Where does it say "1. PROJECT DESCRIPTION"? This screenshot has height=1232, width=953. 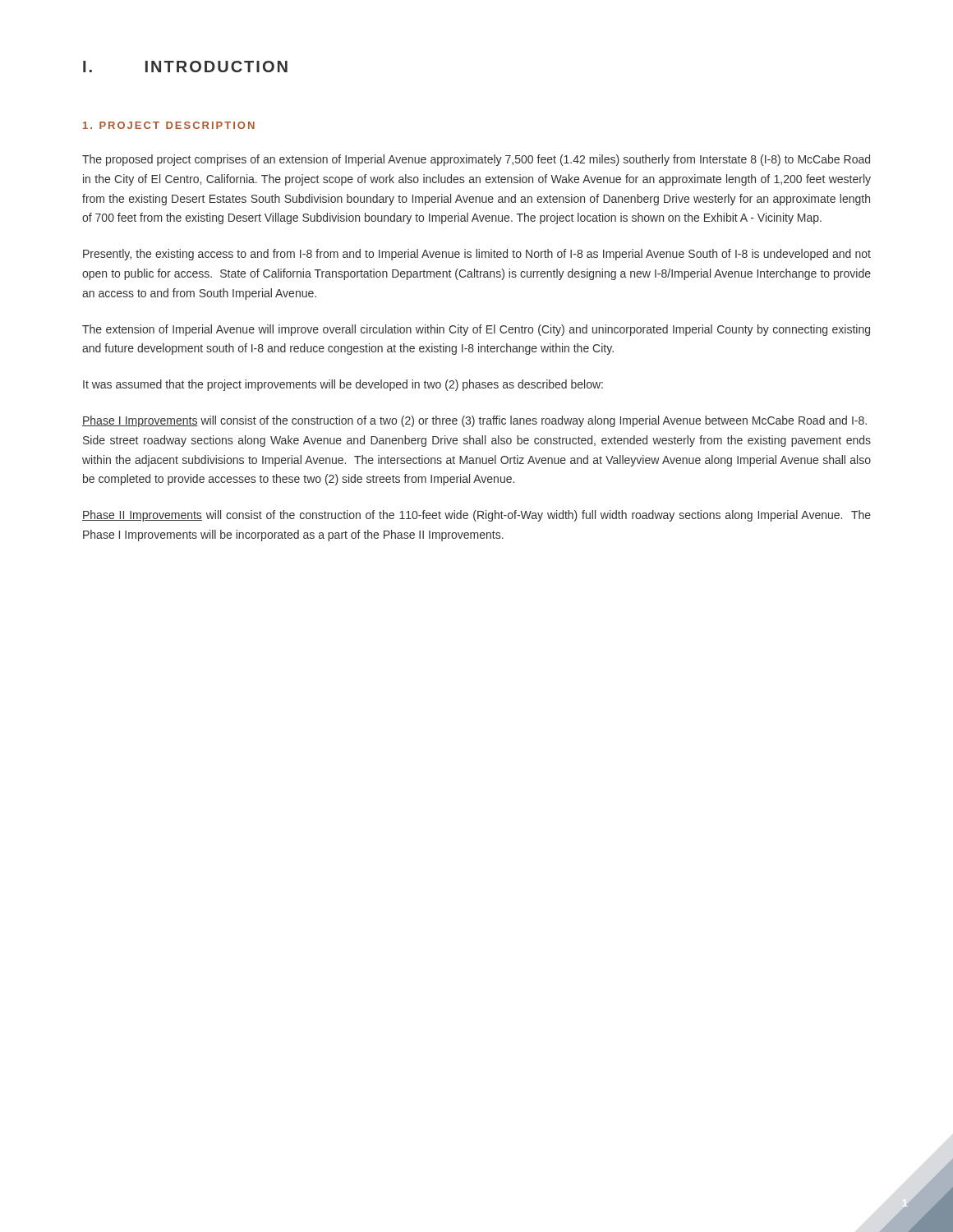click(169, 125)
